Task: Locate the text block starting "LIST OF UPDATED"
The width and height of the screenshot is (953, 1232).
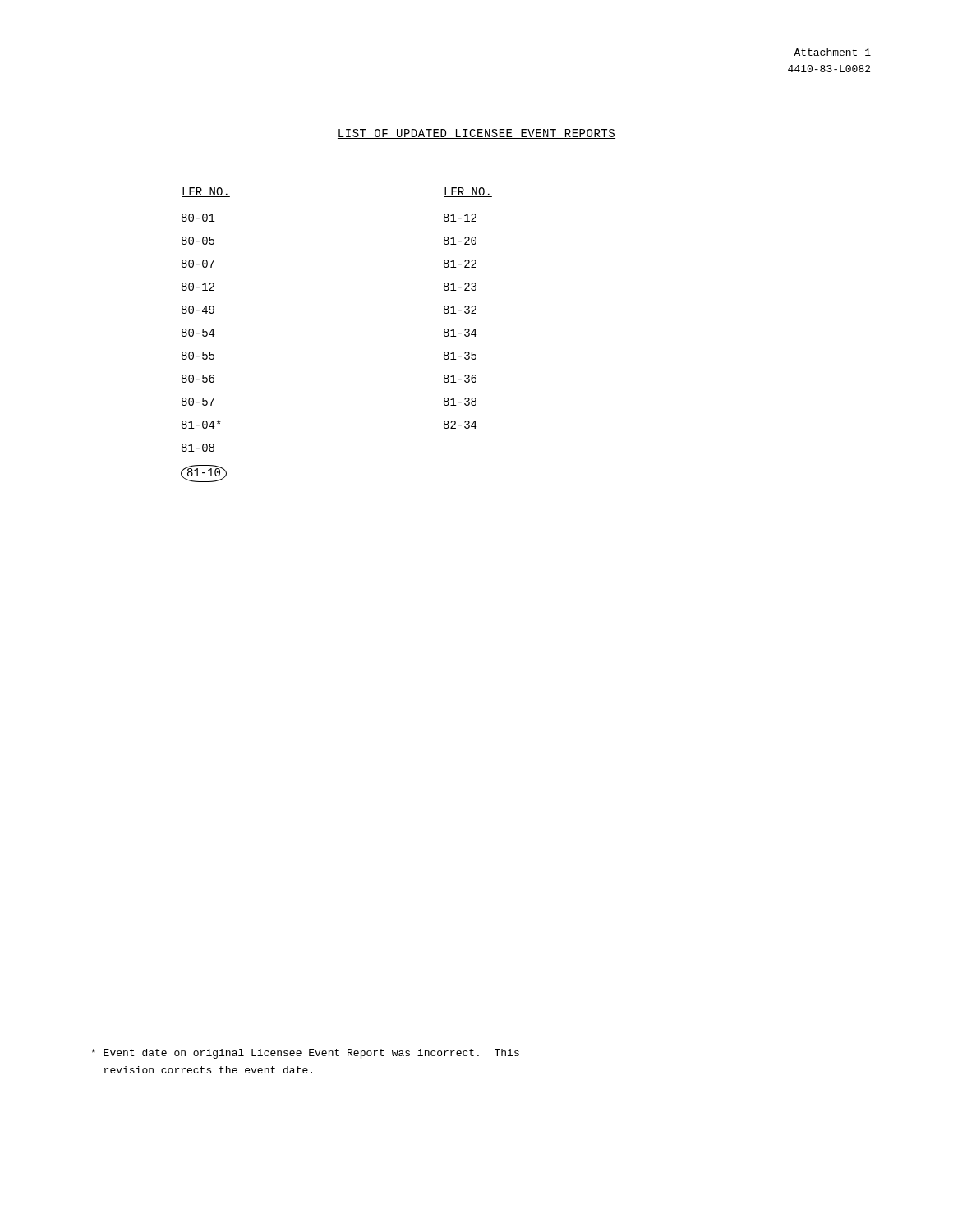Action: point(476,134)
